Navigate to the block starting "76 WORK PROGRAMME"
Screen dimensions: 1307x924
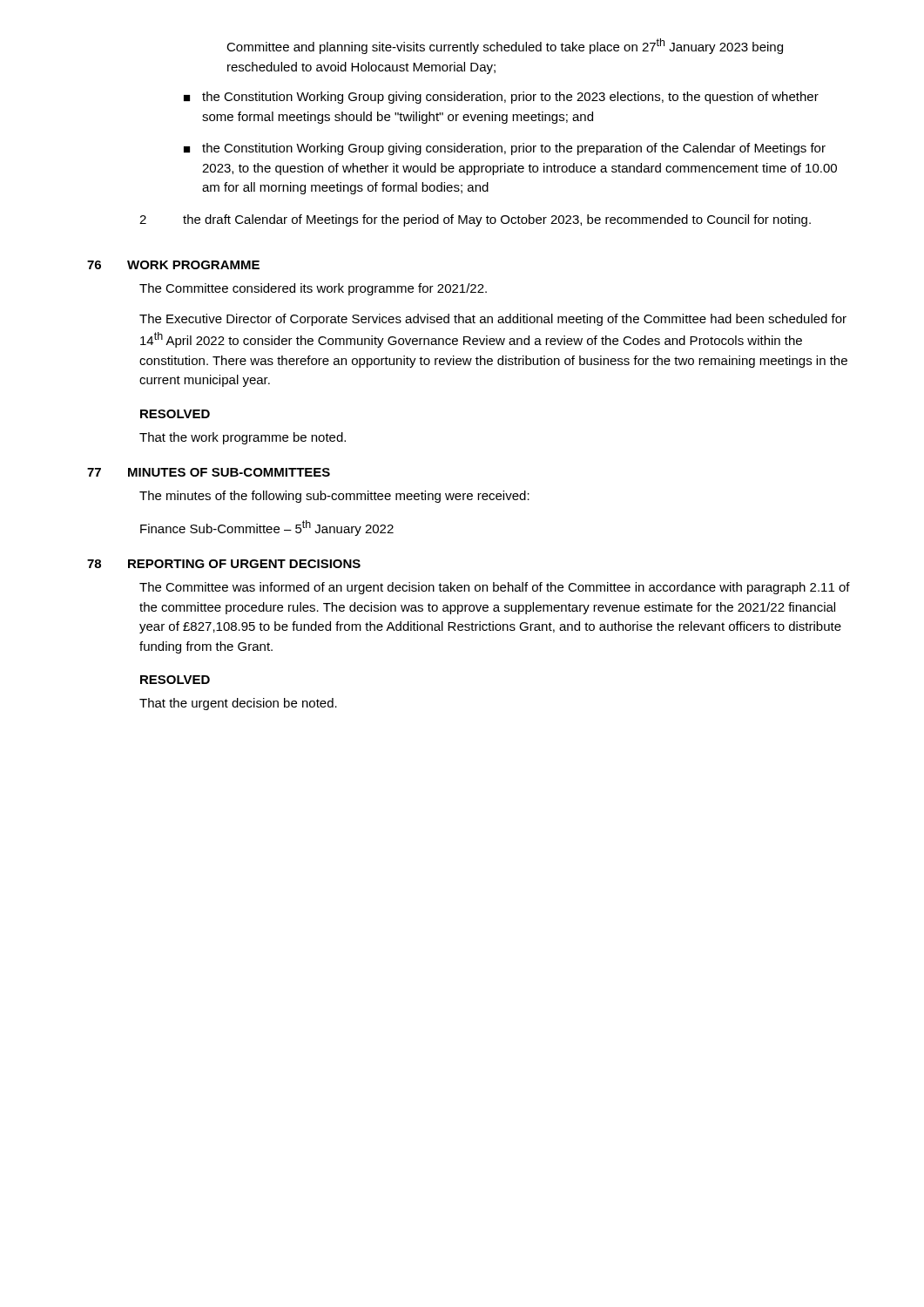[x=174, y=264]
